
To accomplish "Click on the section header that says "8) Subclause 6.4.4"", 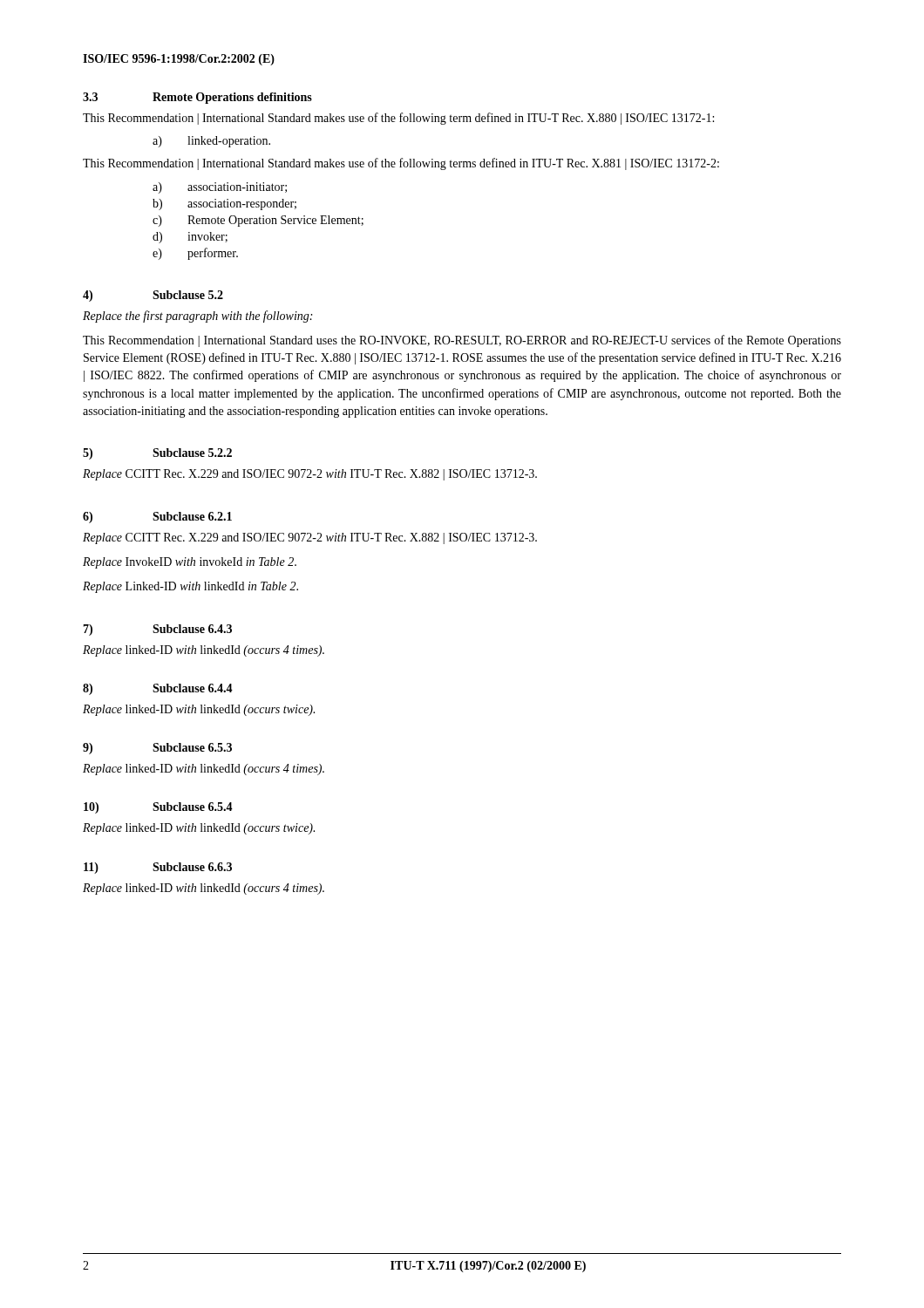I will [157, 689].
